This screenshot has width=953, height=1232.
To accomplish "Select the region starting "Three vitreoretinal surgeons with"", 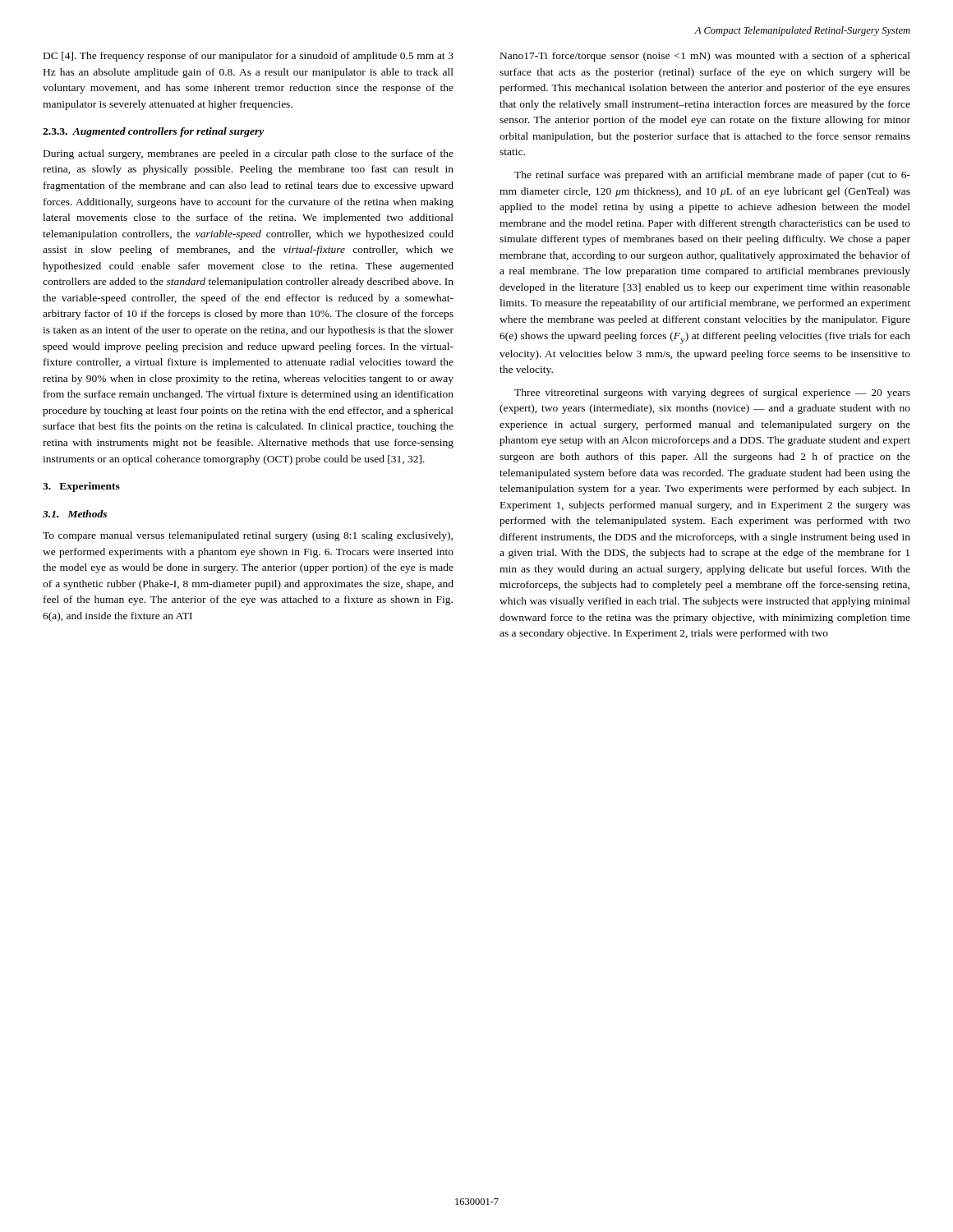I will (705, 513).
